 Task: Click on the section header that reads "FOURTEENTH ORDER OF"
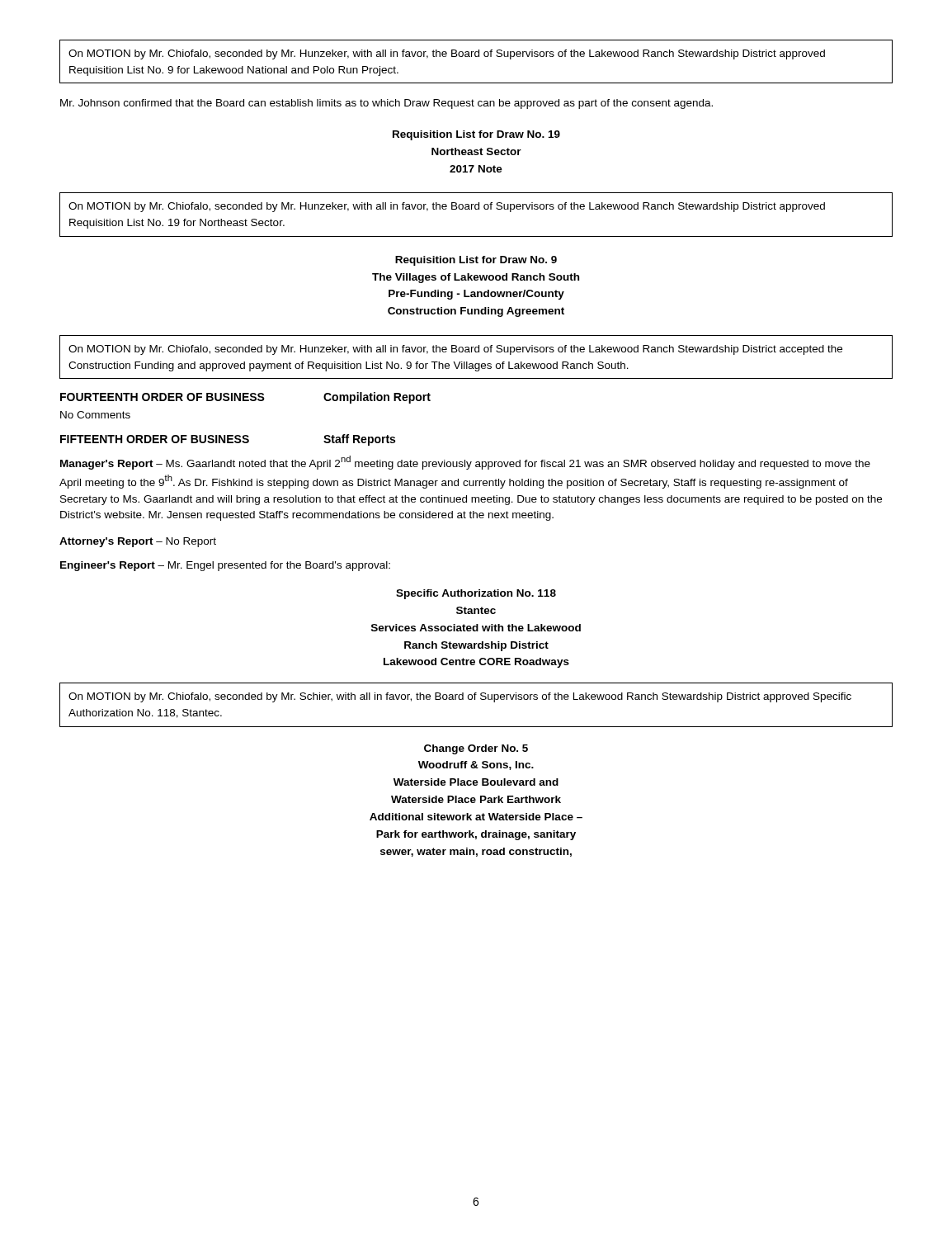pyautogui.click(x=162, y=397)
